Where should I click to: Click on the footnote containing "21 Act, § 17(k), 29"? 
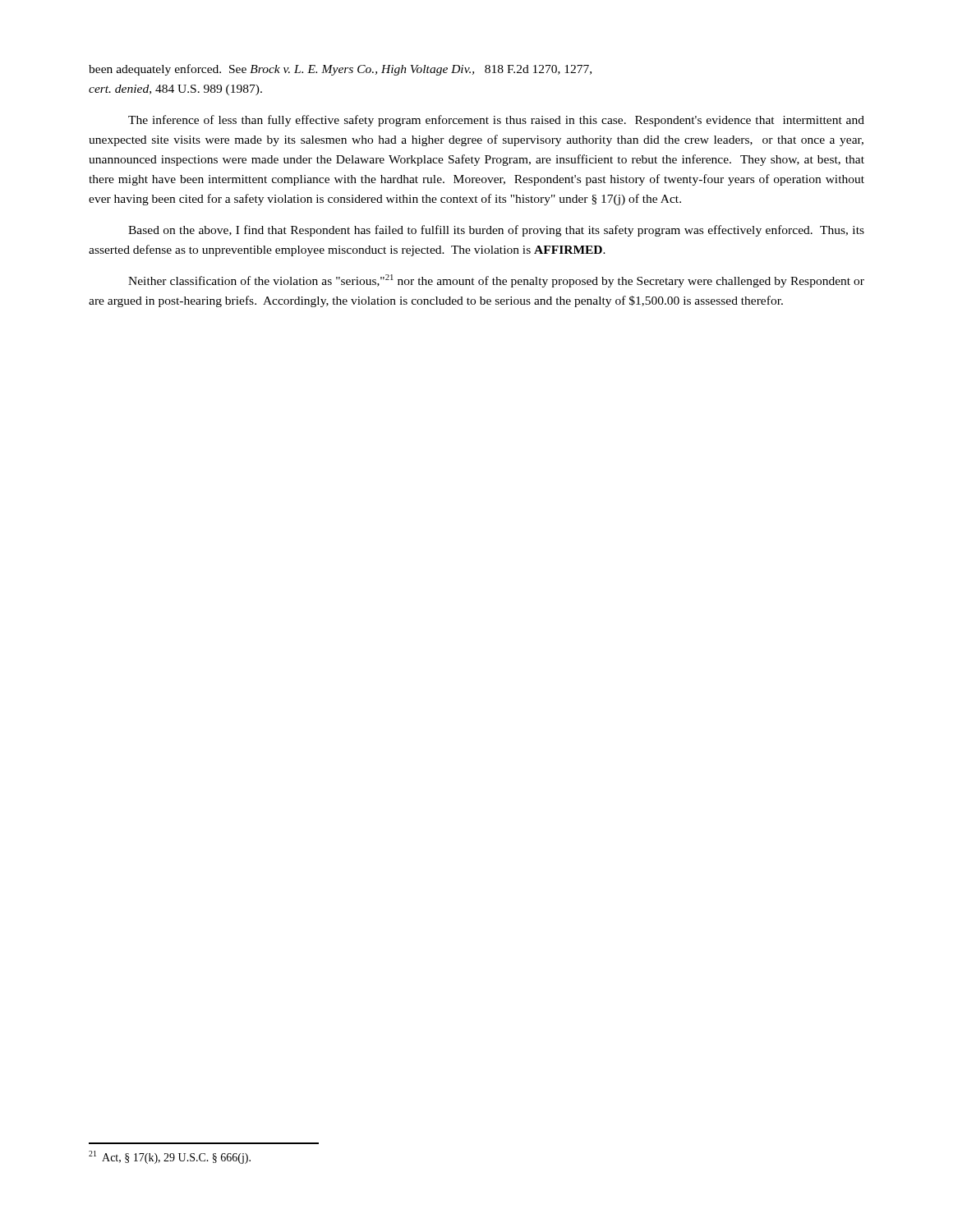204,1158
